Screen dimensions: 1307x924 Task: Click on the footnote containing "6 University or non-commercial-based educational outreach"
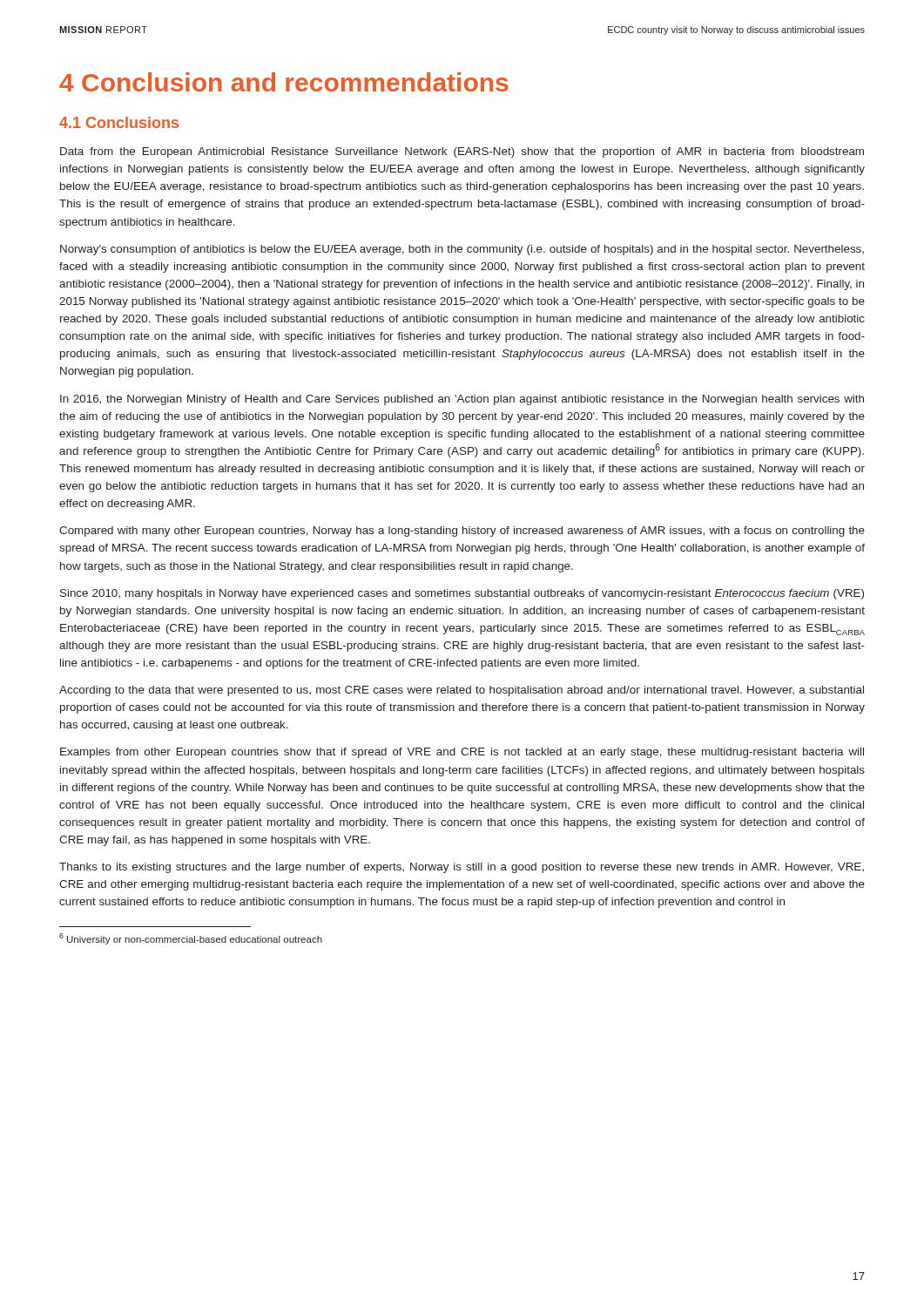pos(191,939)
